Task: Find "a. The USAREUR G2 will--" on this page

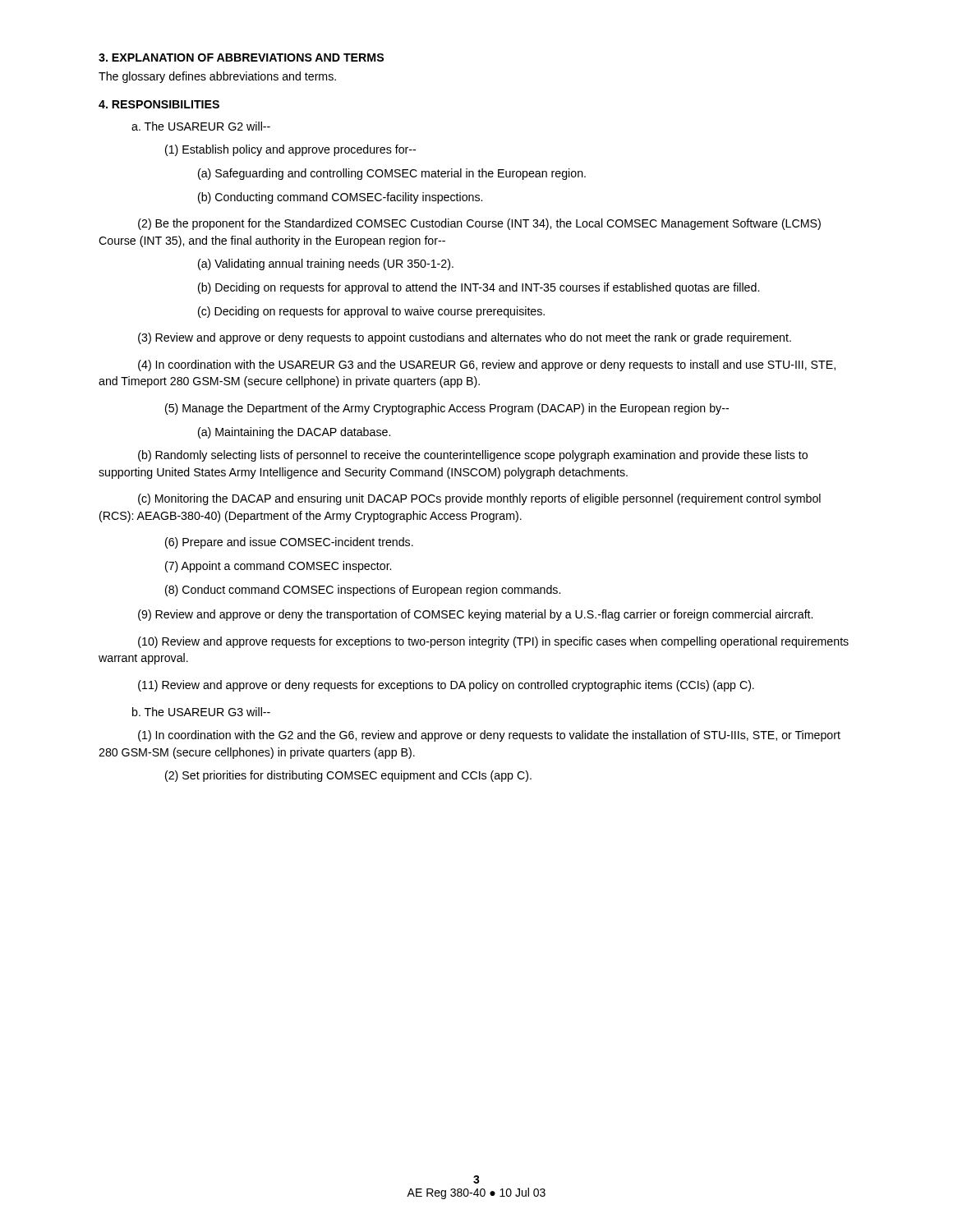Action: [x=201, y=126]
